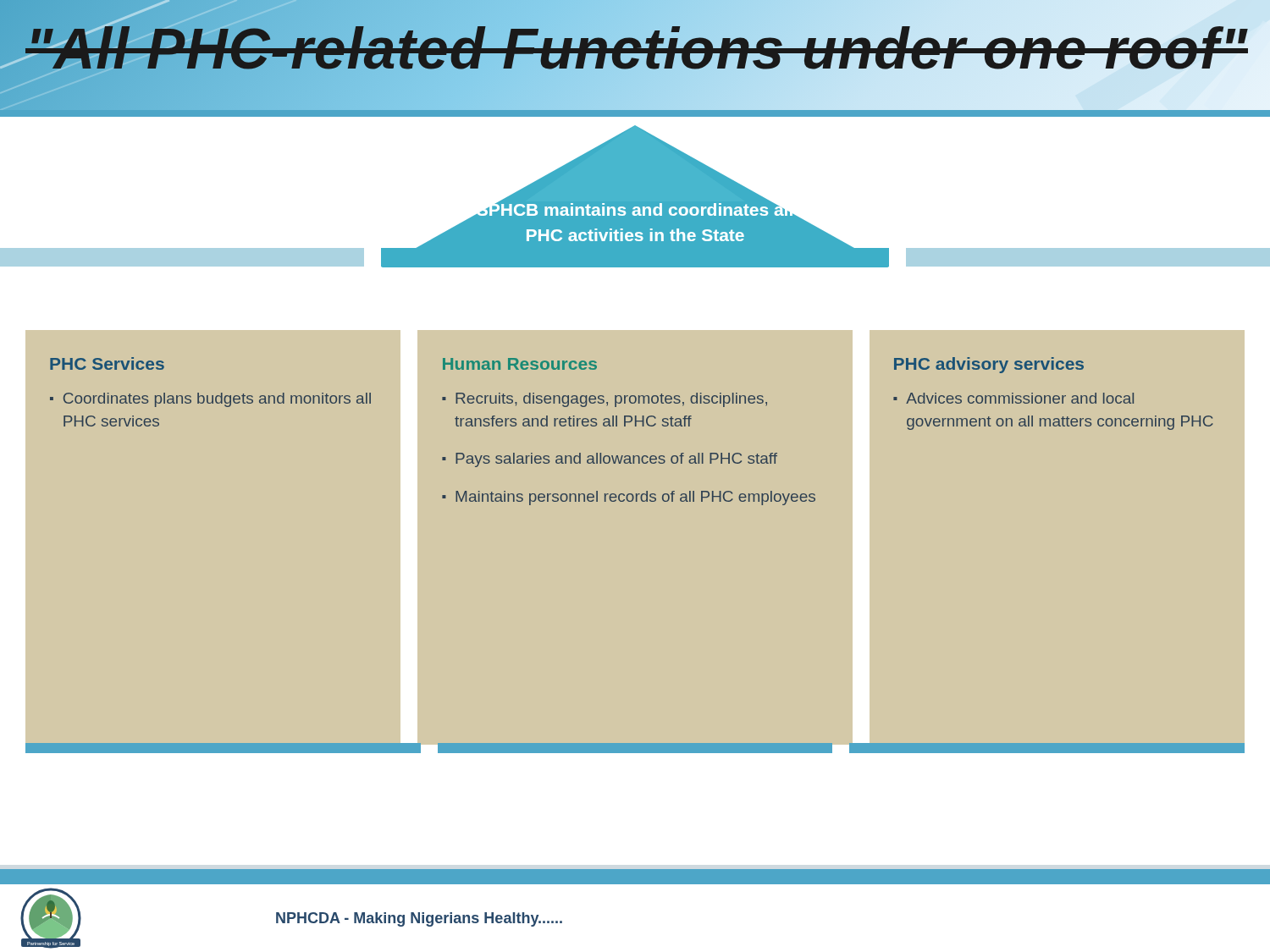Click the infographic
Image resolution: width=1270 pixels, height=952 pixels.
[x=635, y=206]
